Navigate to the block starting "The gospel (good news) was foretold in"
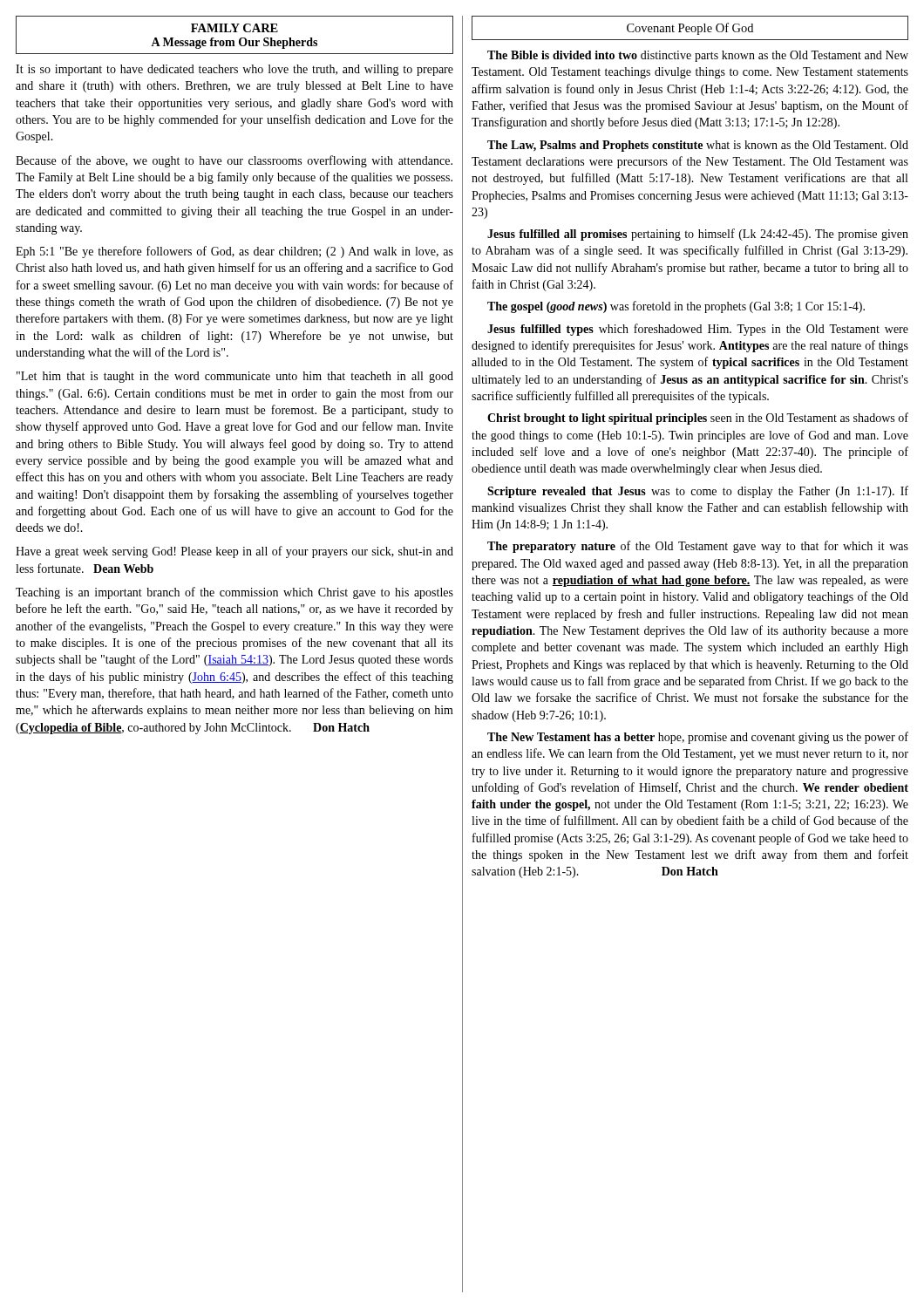The image size is (924, 1308). pyautogui.click(x=690, y=307)
